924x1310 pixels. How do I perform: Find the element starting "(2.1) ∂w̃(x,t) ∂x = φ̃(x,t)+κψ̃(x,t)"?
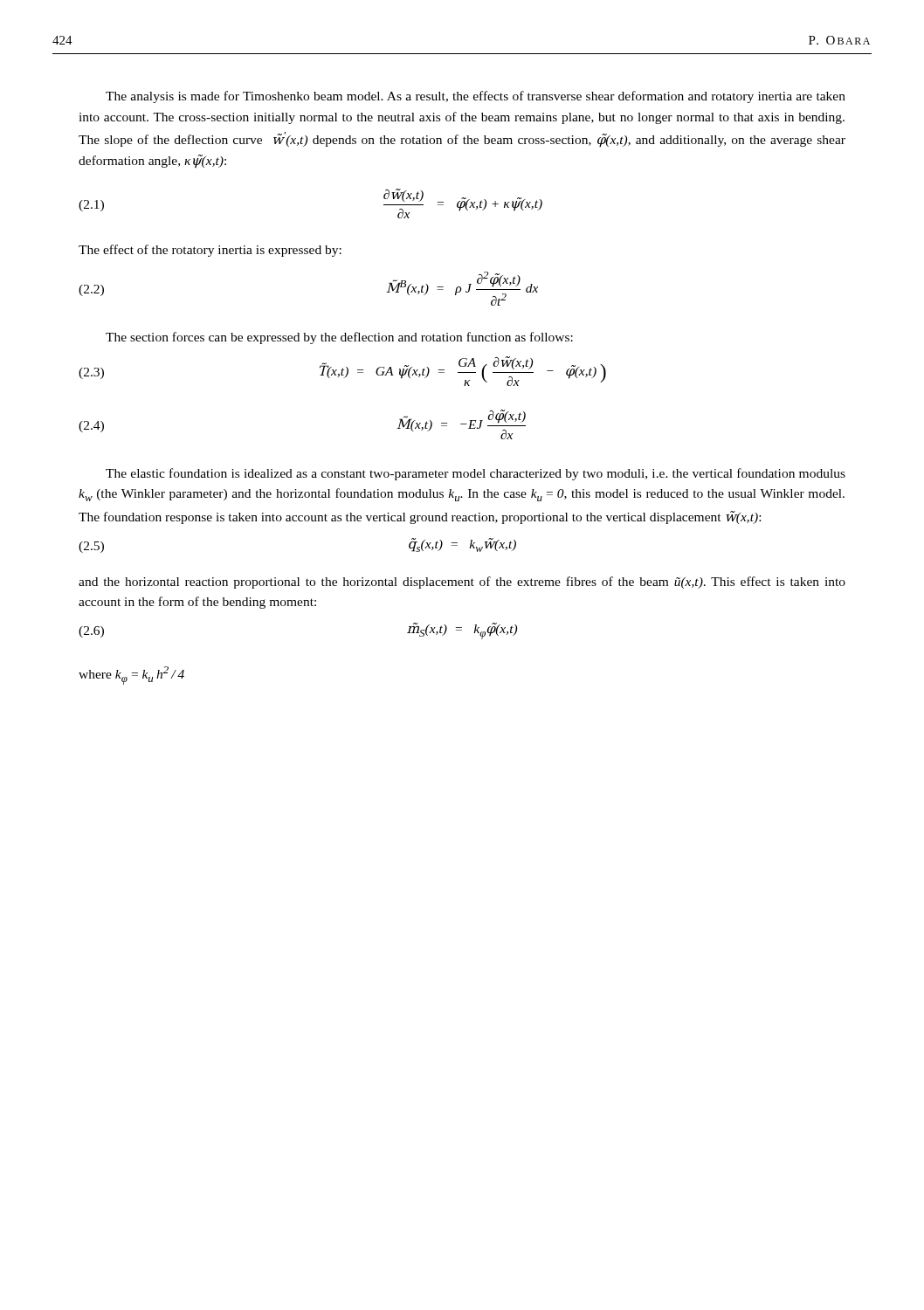(x=431, y=205)
